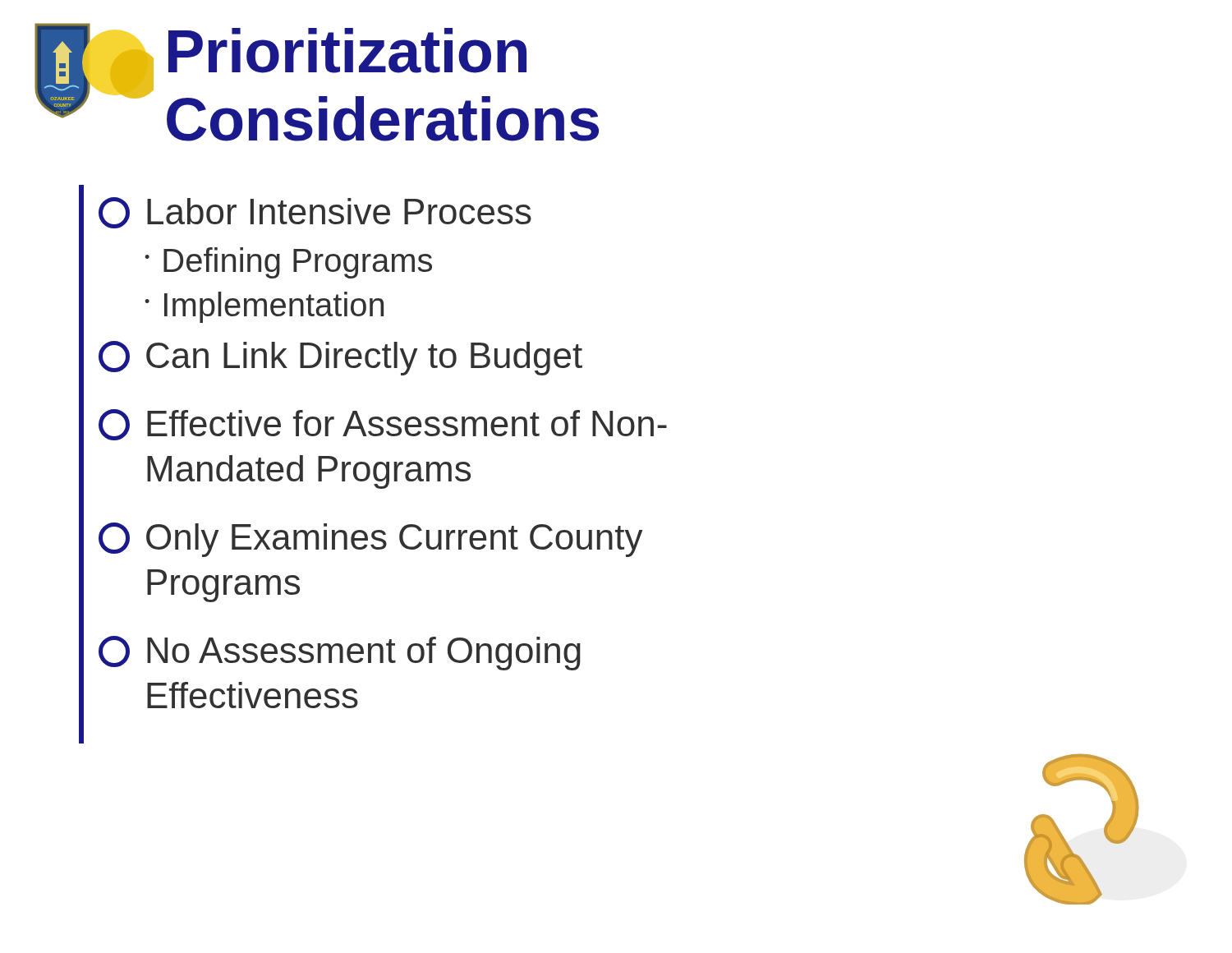Click on the list item containing "Effective for Assessment of Non-Mandated Programs"
The width and height of the screenshot is (1232, 953).
point(383,446)
